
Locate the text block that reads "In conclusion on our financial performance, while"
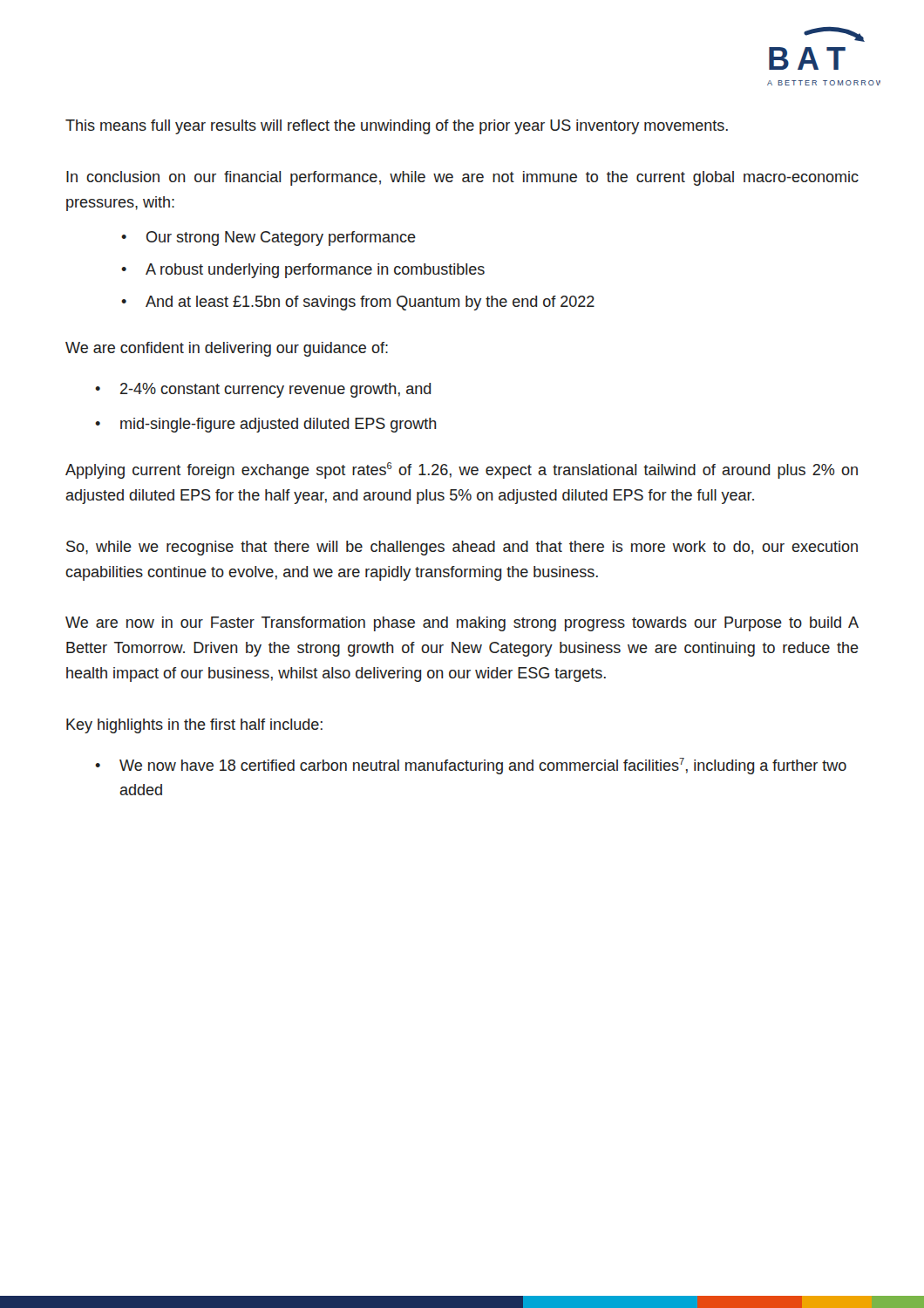[x=462, y=189]
